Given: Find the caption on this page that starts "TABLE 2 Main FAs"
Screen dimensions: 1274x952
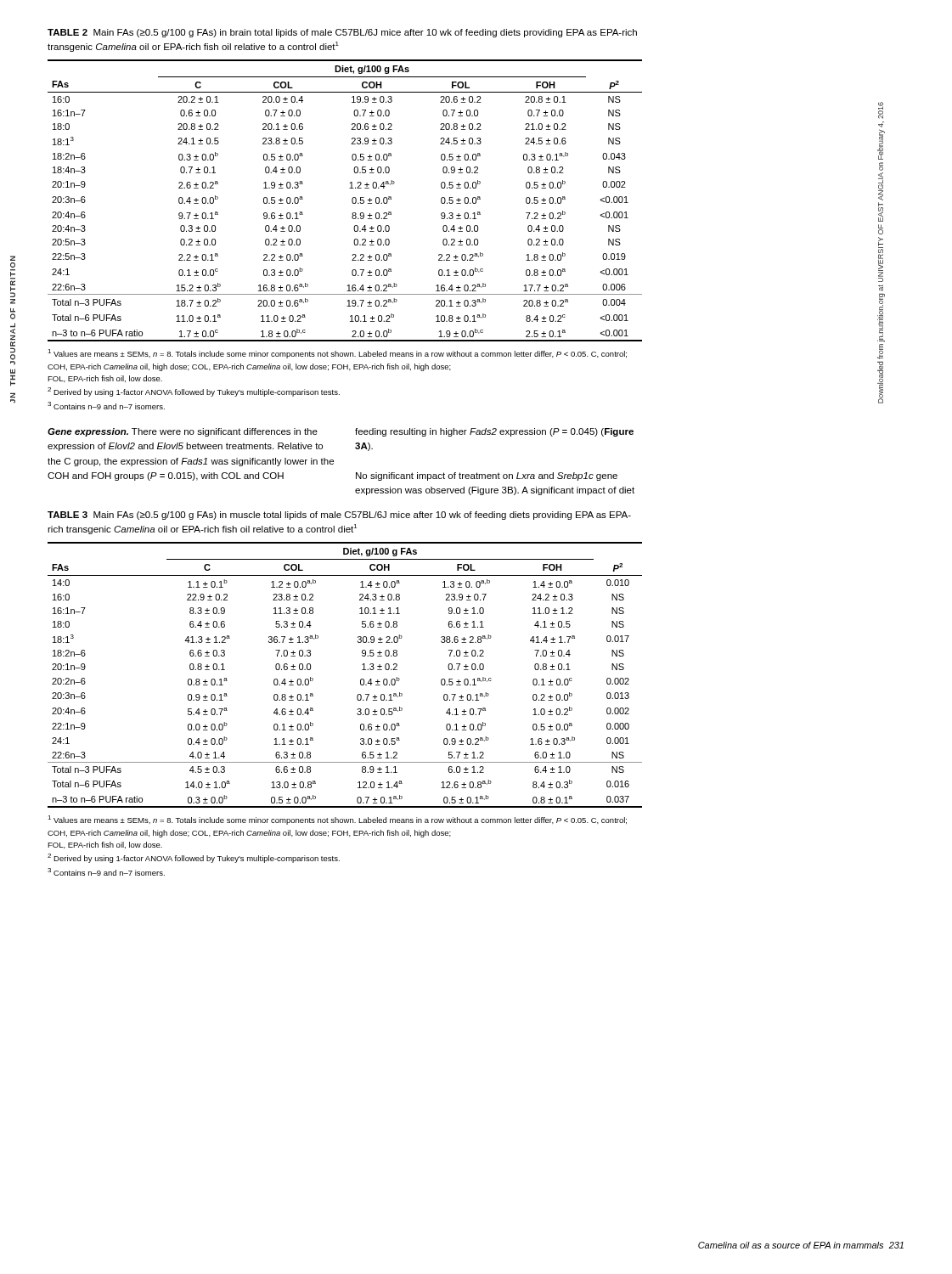Looking at the screenshot, I should click(343, 39).
